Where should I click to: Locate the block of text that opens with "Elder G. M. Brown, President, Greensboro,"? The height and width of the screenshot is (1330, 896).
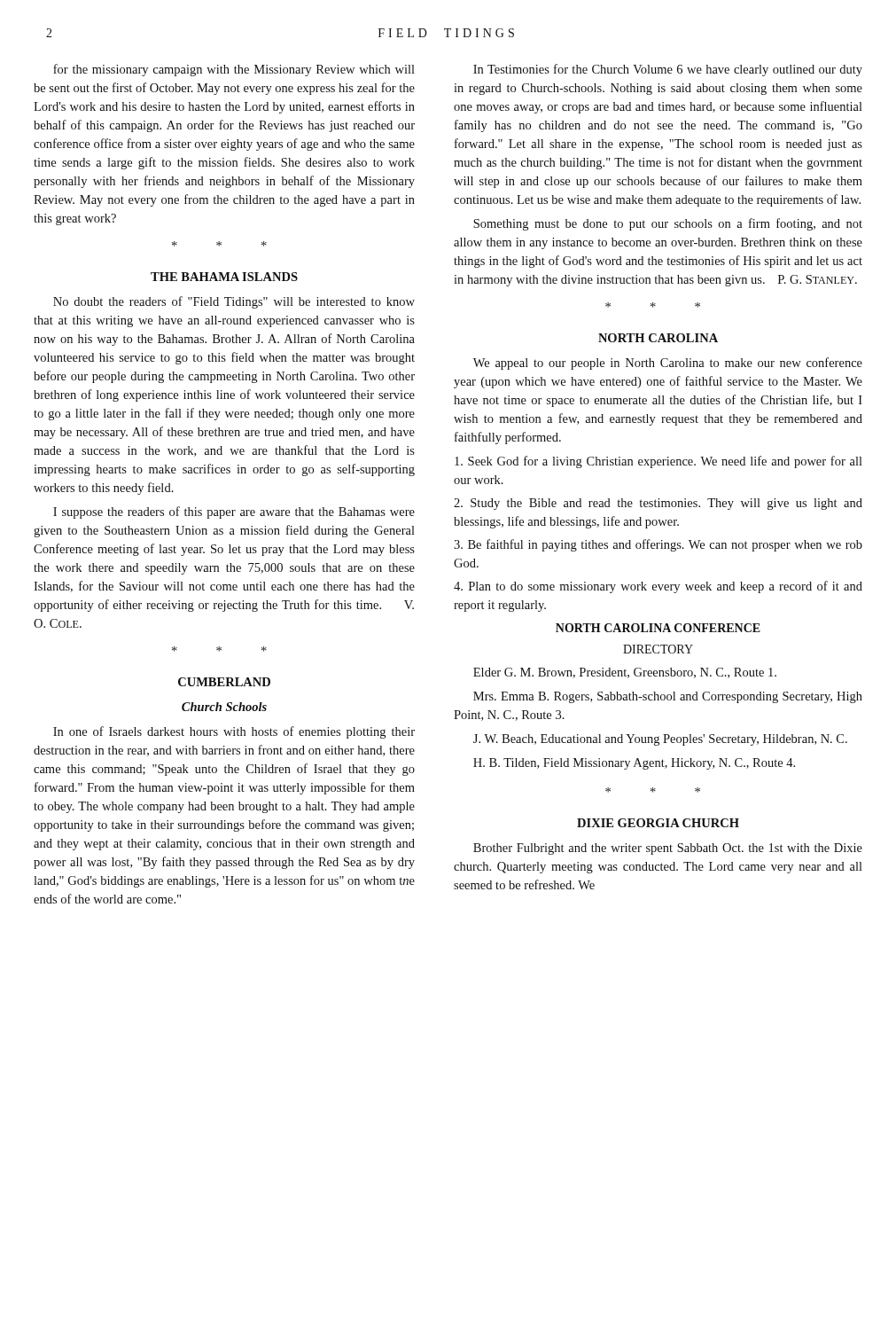pyautogui.click(x=658, y=673)
